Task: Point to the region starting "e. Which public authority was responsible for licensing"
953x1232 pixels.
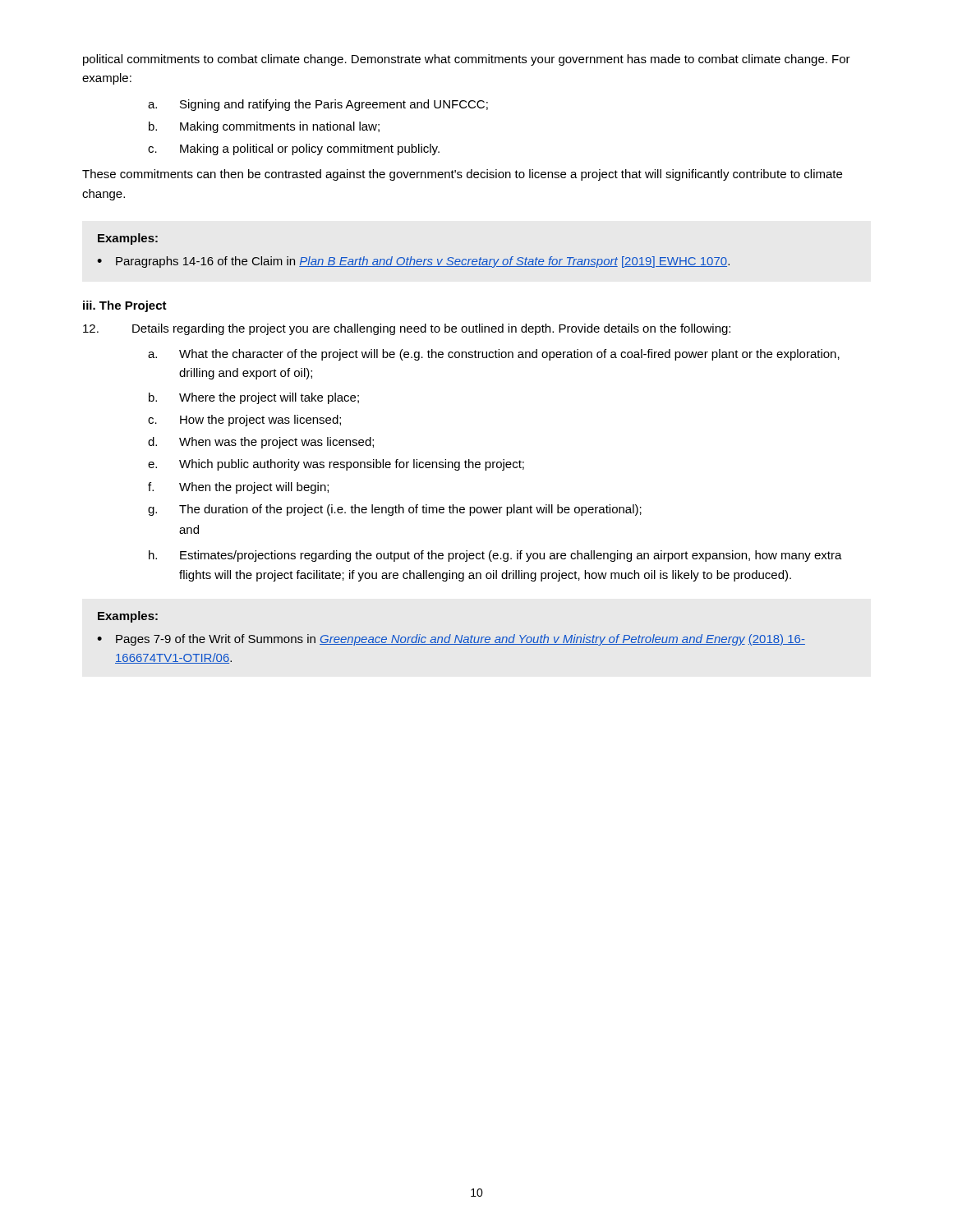Action: coord(336,464)
